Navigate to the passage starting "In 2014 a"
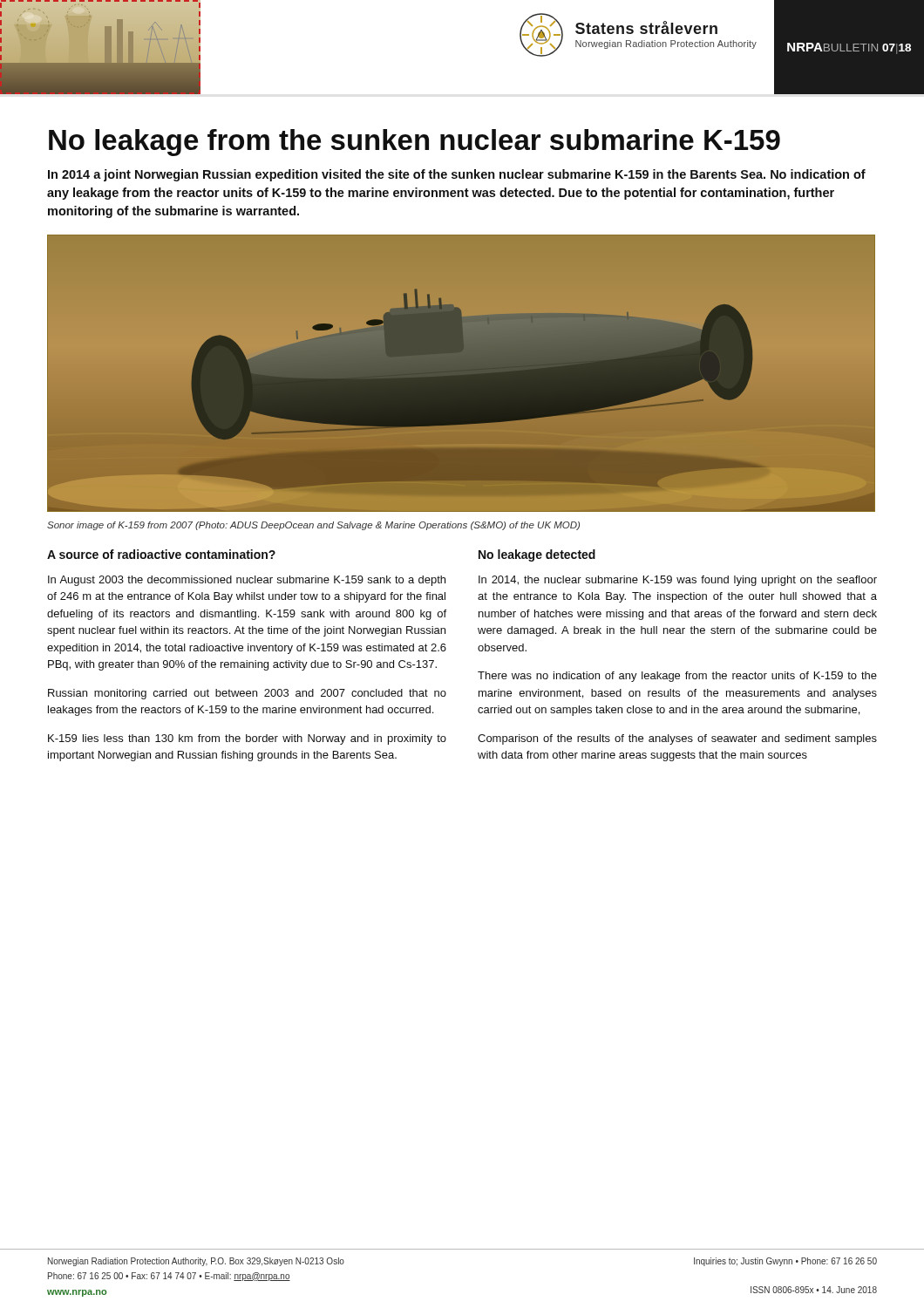 462,193
